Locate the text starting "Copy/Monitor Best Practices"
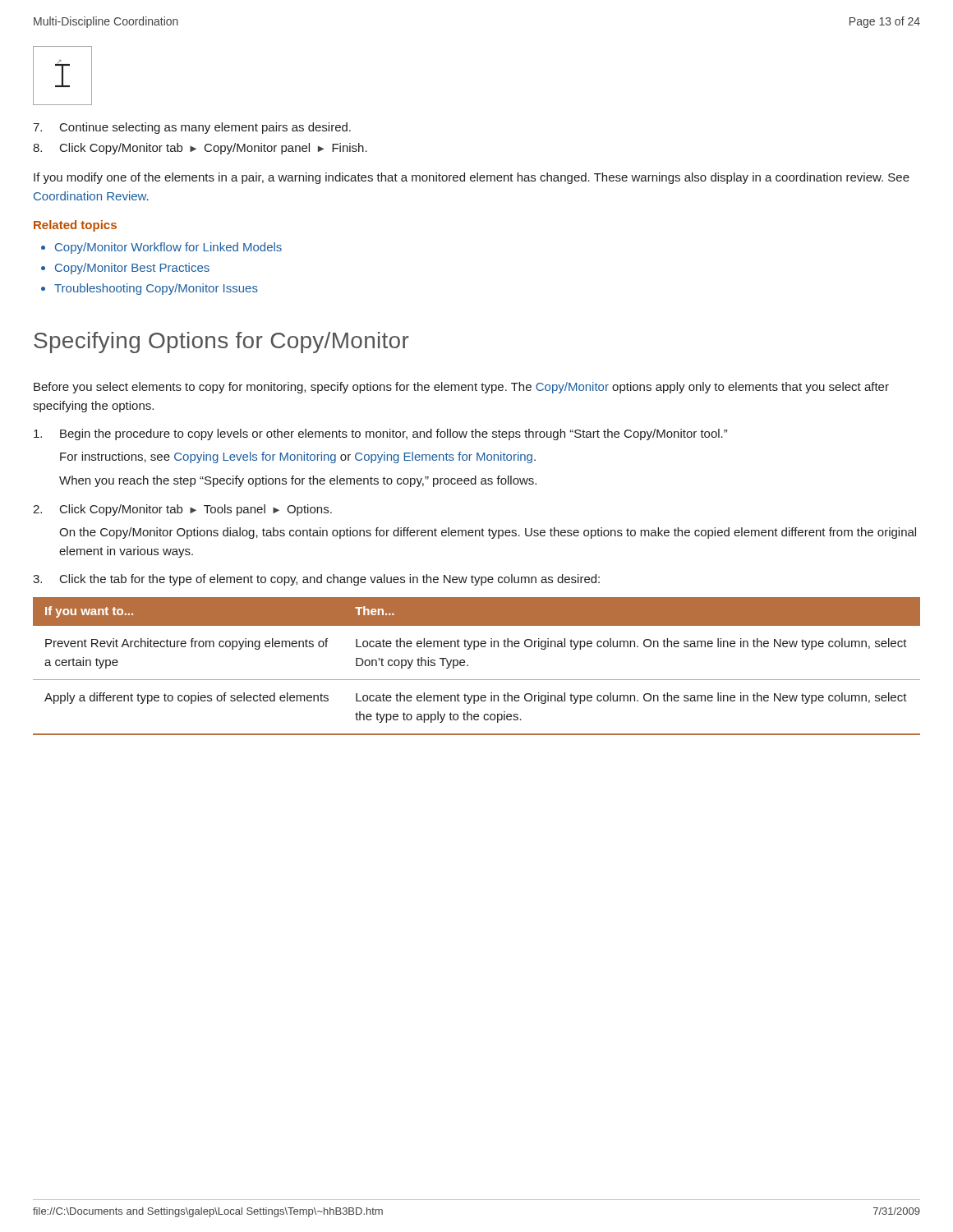This screenshot has height=1232, width=953. 132,267
